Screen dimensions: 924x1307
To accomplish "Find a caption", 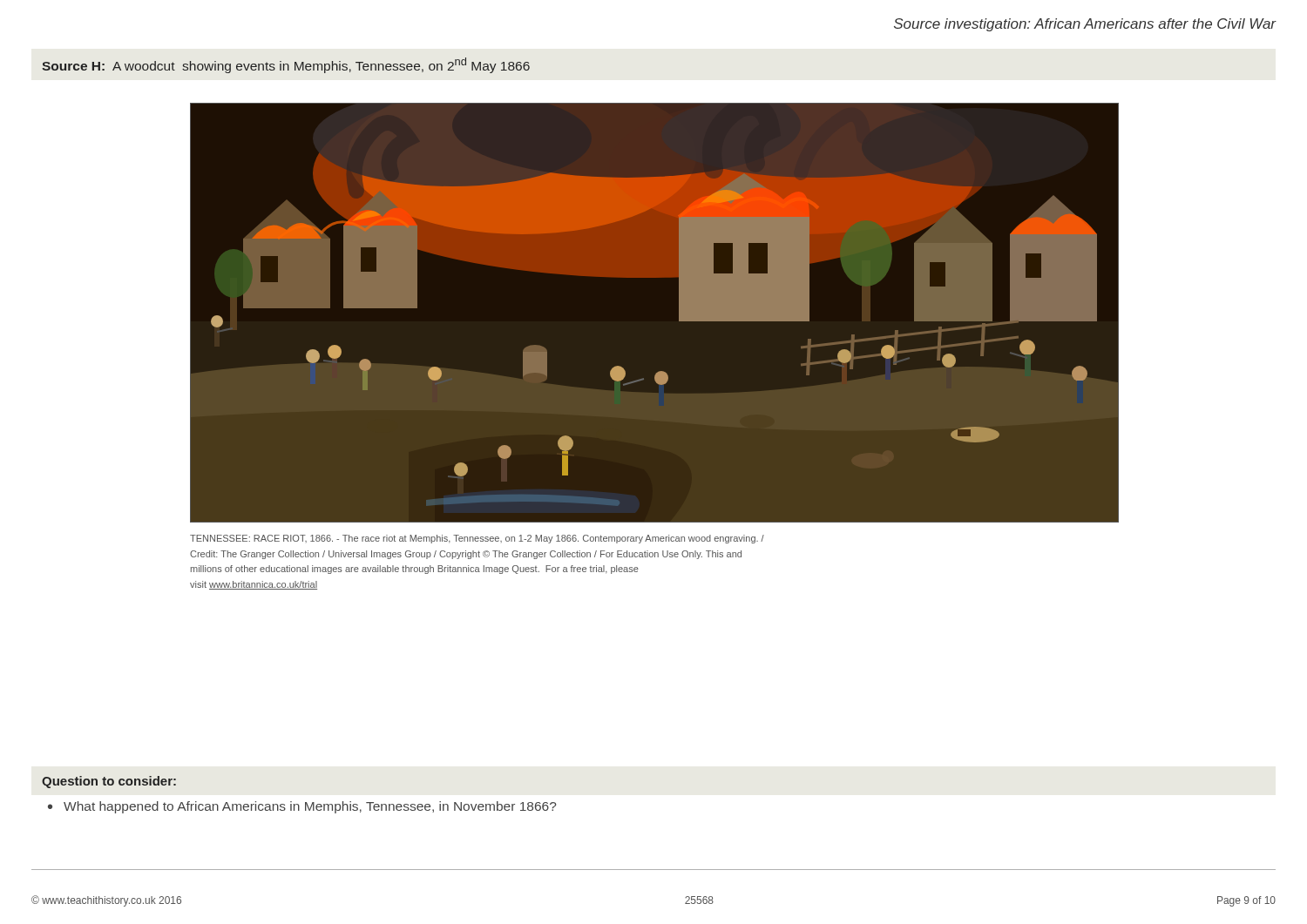I will [477, 561].
